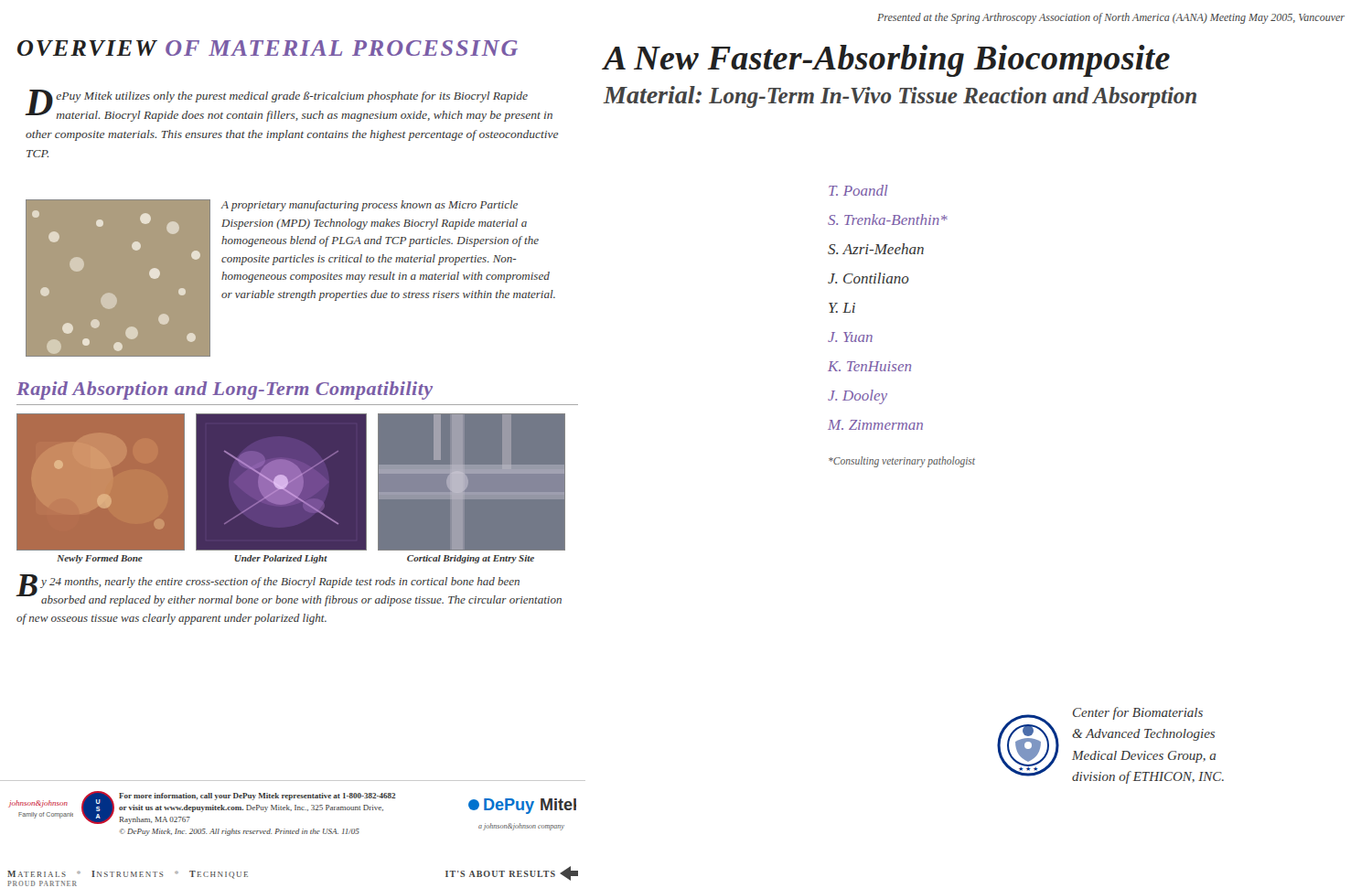The image size is (1372, 888).
Task: Locate the block of text that opens with "Center for Biomaterials & Advanced Technologies Medical Devices"
Action: (x=1148, y=744)
